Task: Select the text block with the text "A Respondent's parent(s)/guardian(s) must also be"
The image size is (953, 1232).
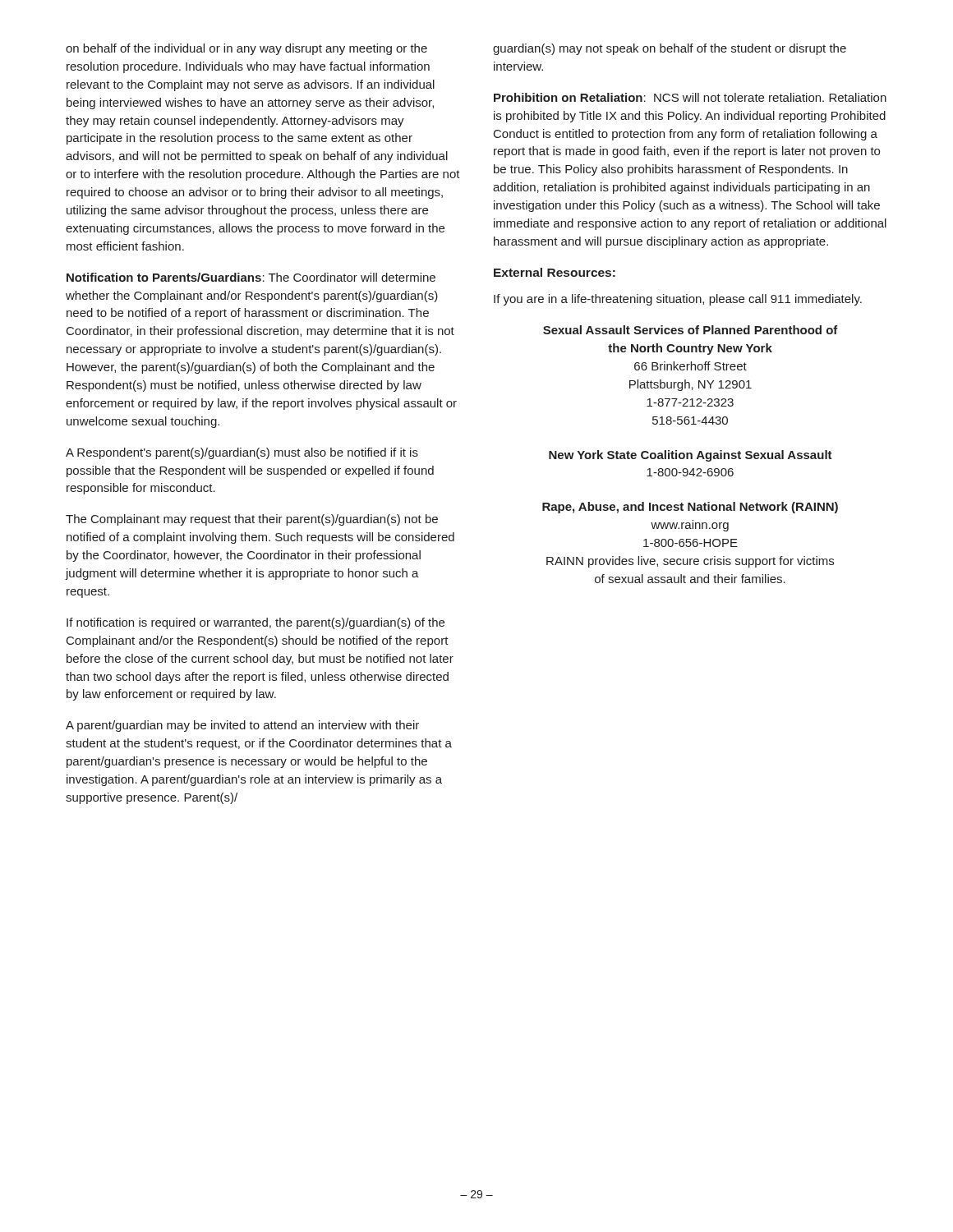Action: pyautogui.click(x=250, y=470)
